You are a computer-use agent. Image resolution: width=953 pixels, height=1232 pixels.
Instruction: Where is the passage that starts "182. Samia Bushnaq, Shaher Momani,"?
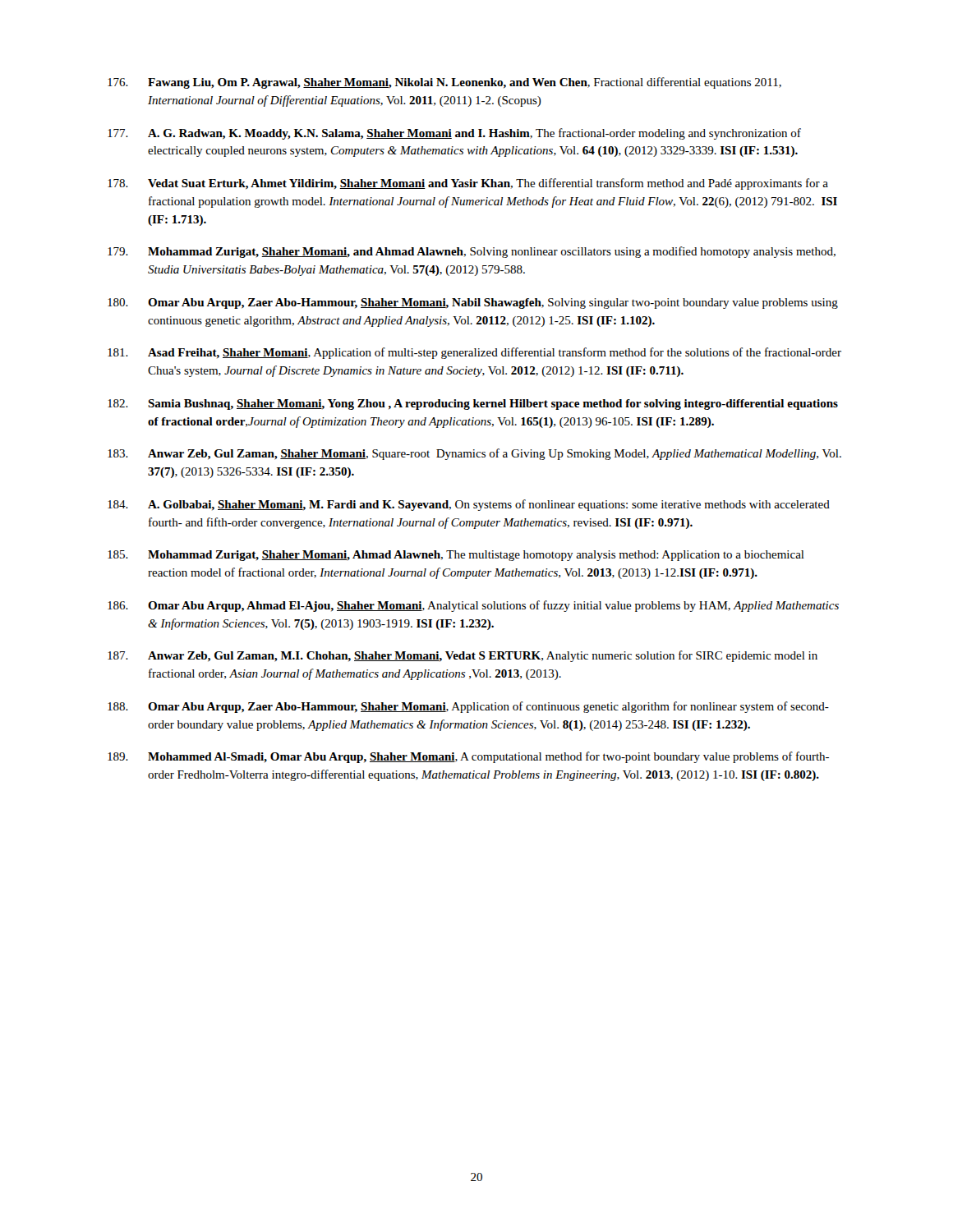[476, 413]
